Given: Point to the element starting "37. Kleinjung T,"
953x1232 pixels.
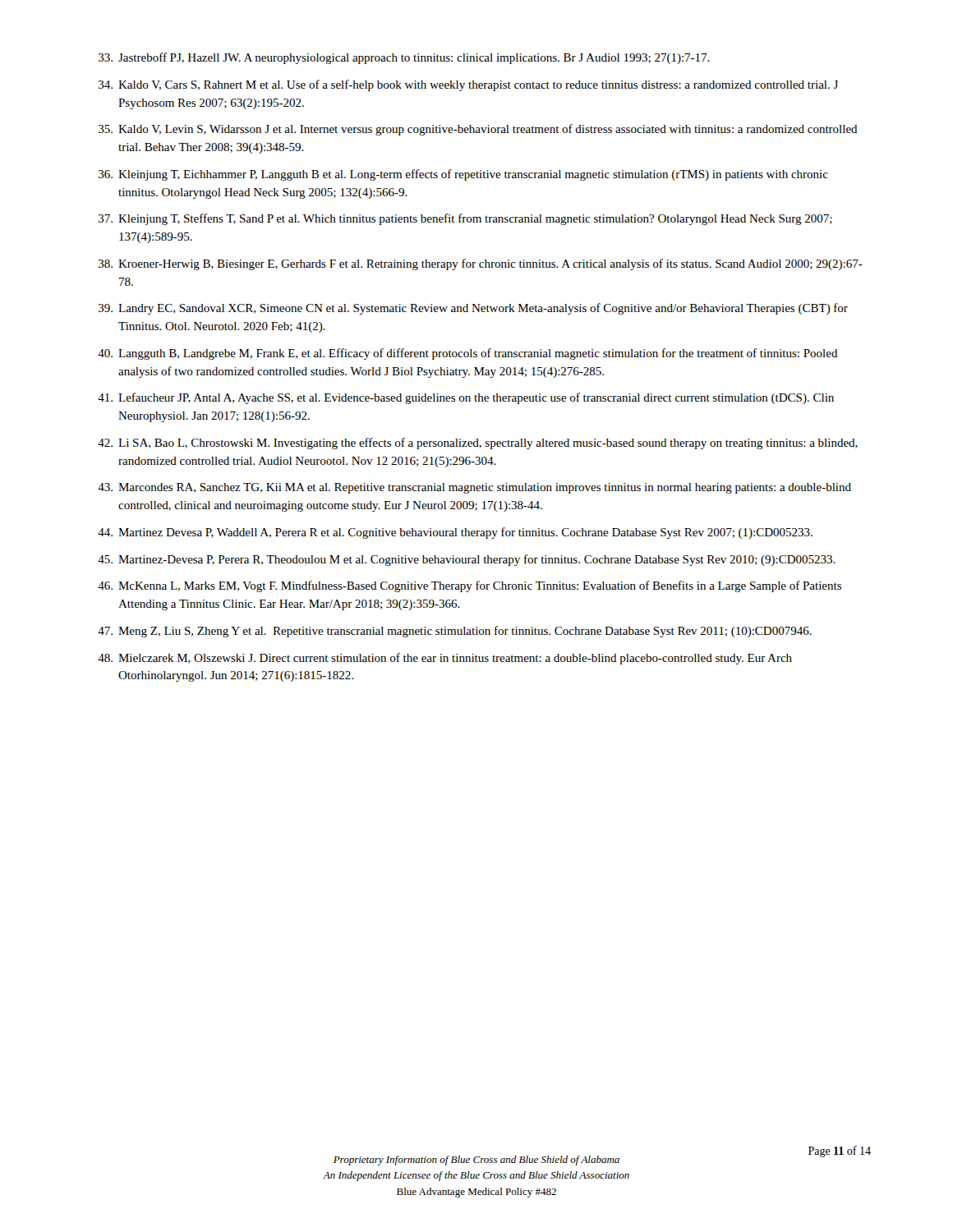Looking at the screenshot, I should (x=476, y=228).
